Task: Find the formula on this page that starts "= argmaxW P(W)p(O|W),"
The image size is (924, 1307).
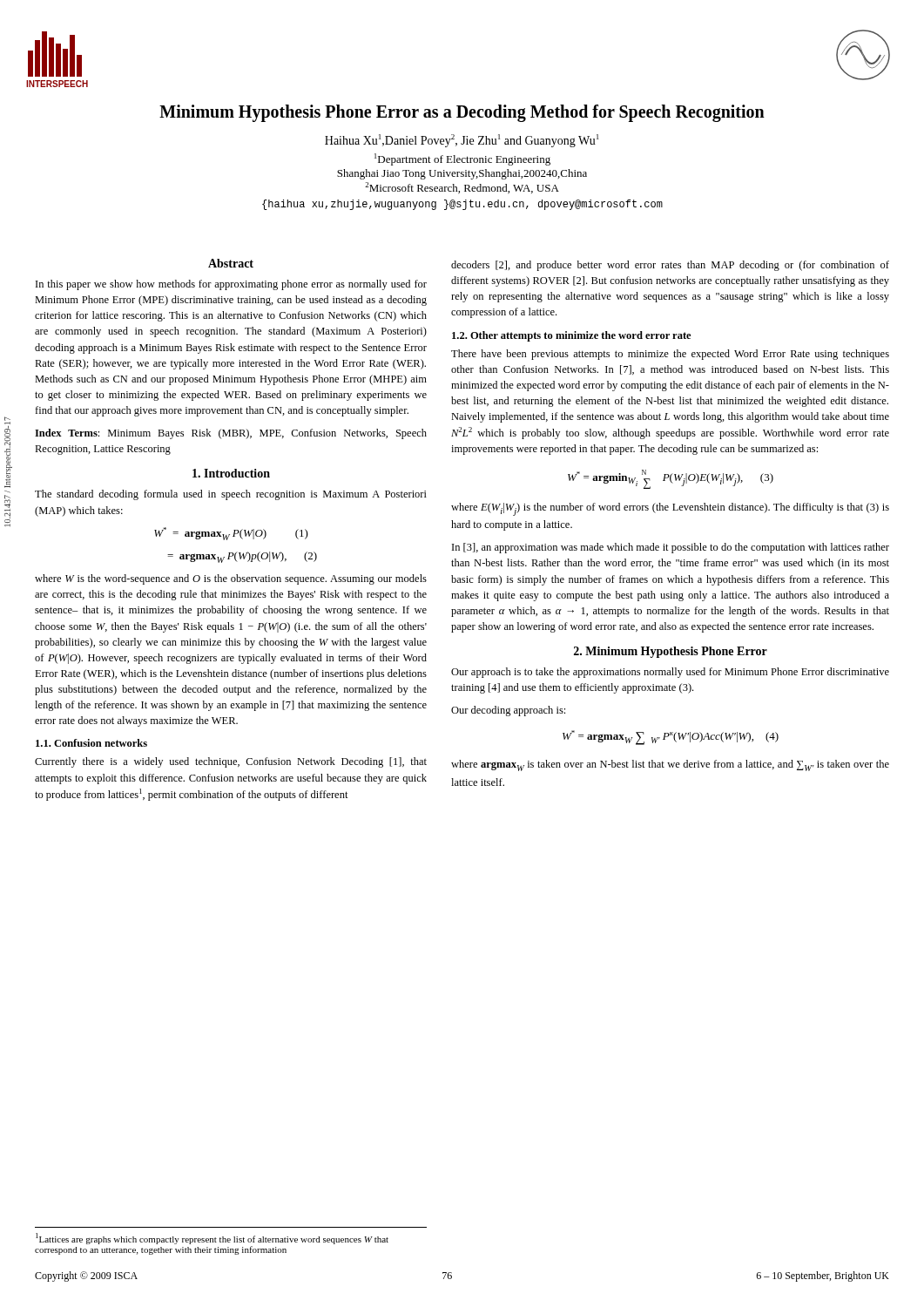Action: pyautogui.click(x=231, y=556)
